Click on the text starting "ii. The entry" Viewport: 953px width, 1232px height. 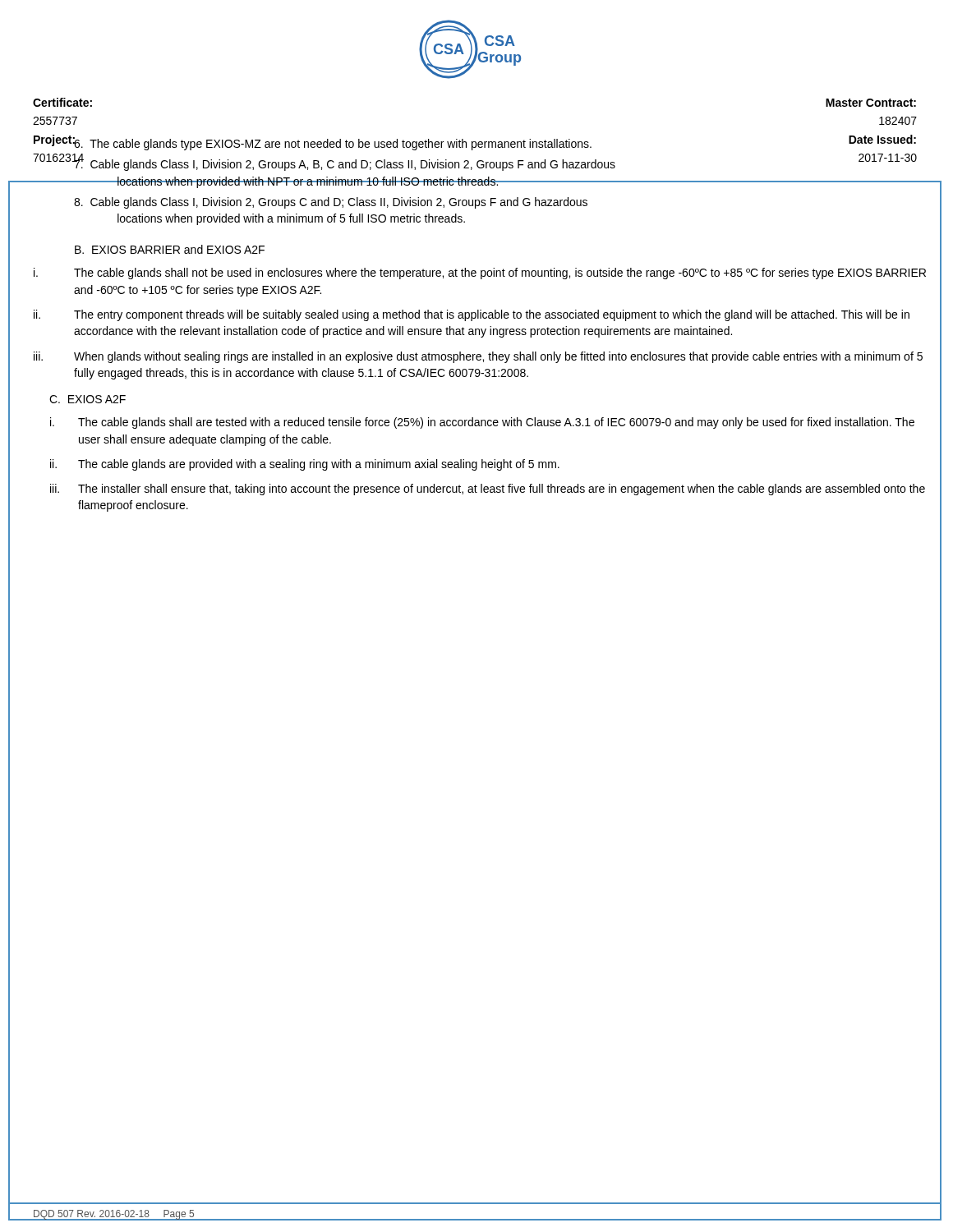point(476,323)
